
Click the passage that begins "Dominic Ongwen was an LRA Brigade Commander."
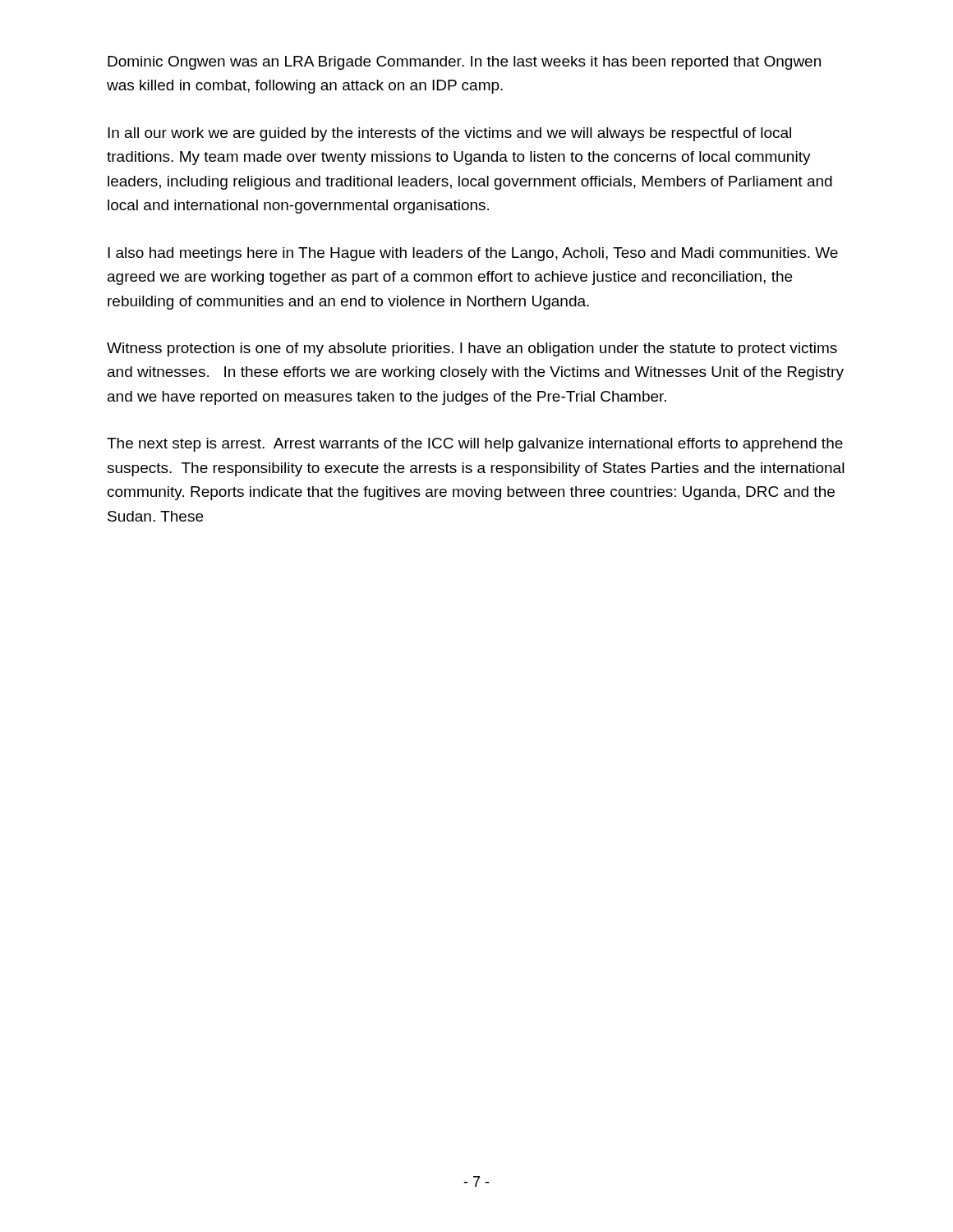(464, 73)
